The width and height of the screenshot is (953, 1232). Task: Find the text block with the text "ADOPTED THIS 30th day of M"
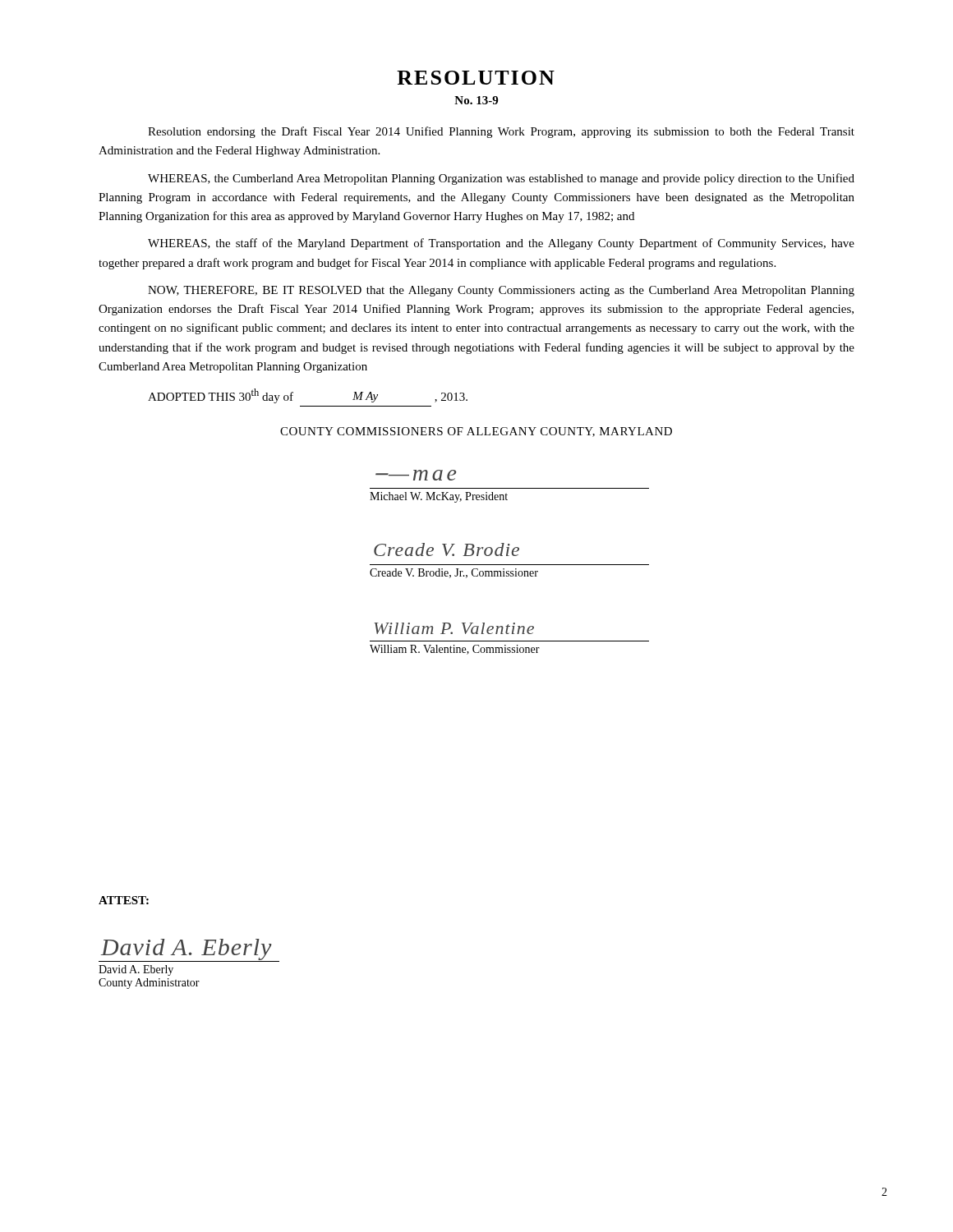point(308,396)
